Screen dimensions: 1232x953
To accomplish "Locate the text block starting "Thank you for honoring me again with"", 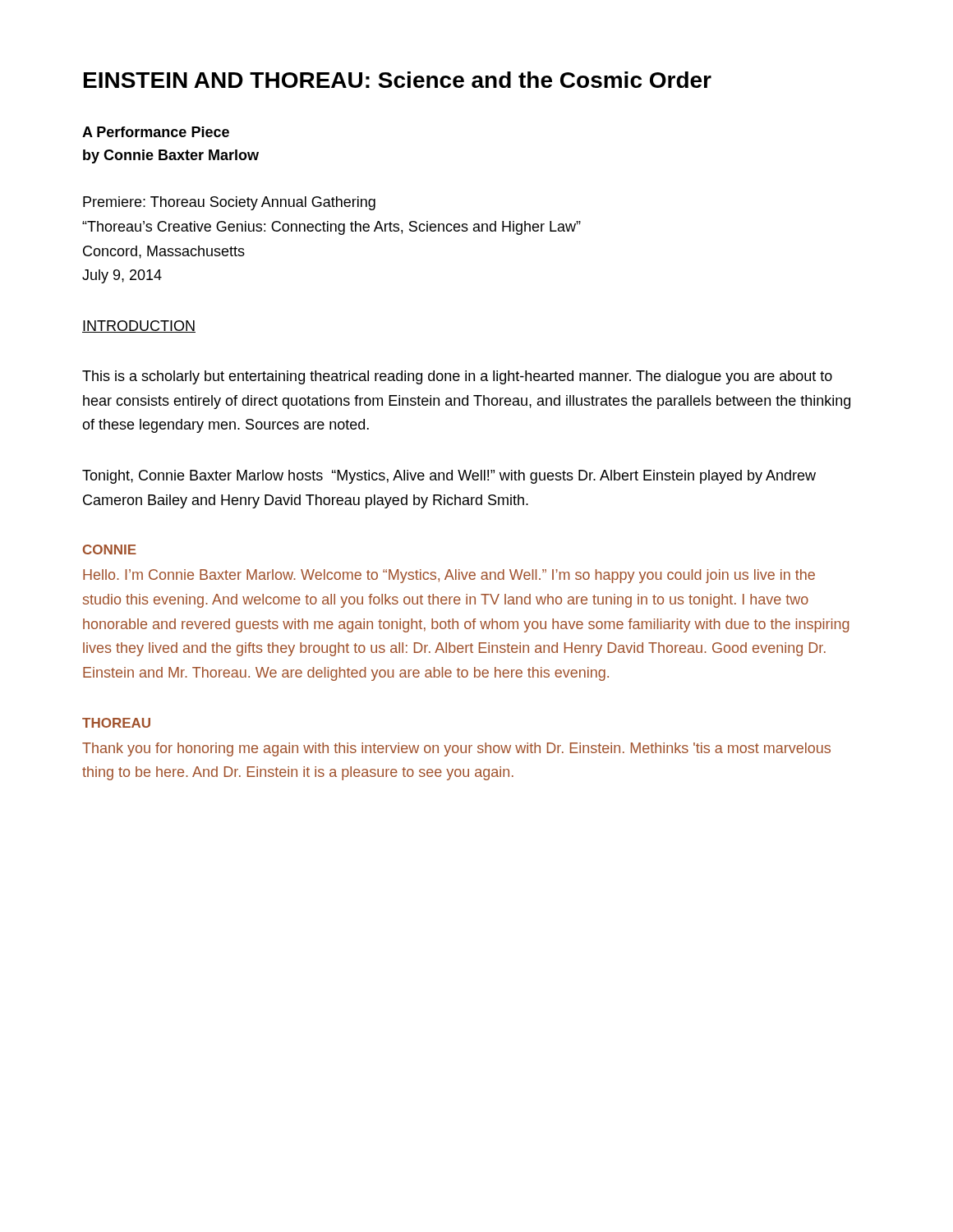I will click(457, 760).
